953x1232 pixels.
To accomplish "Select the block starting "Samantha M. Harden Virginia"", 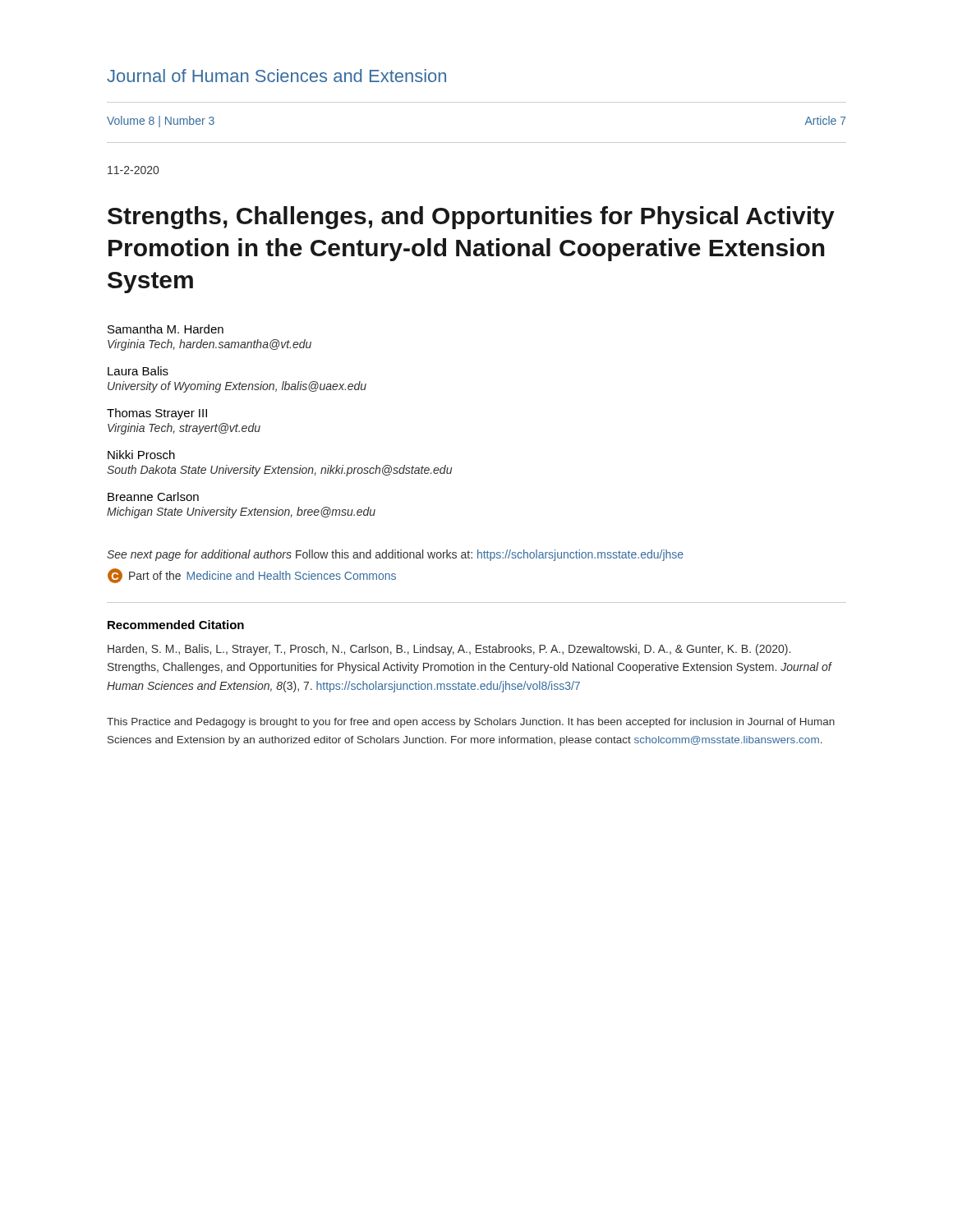I will tap(166, 329).
